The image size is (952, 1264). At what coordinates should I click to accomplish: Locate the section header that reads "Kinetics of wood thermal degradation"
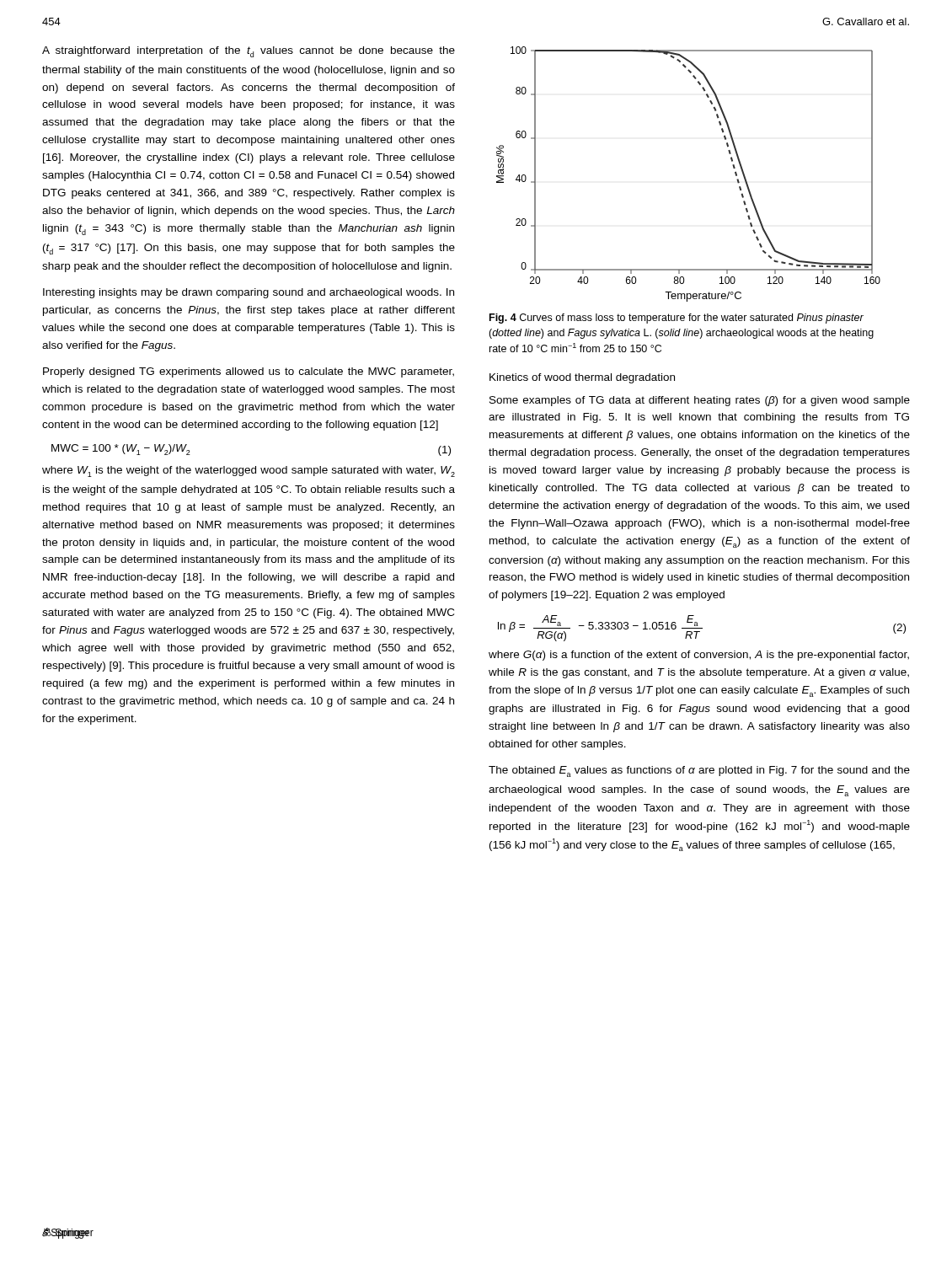(582, 377)
